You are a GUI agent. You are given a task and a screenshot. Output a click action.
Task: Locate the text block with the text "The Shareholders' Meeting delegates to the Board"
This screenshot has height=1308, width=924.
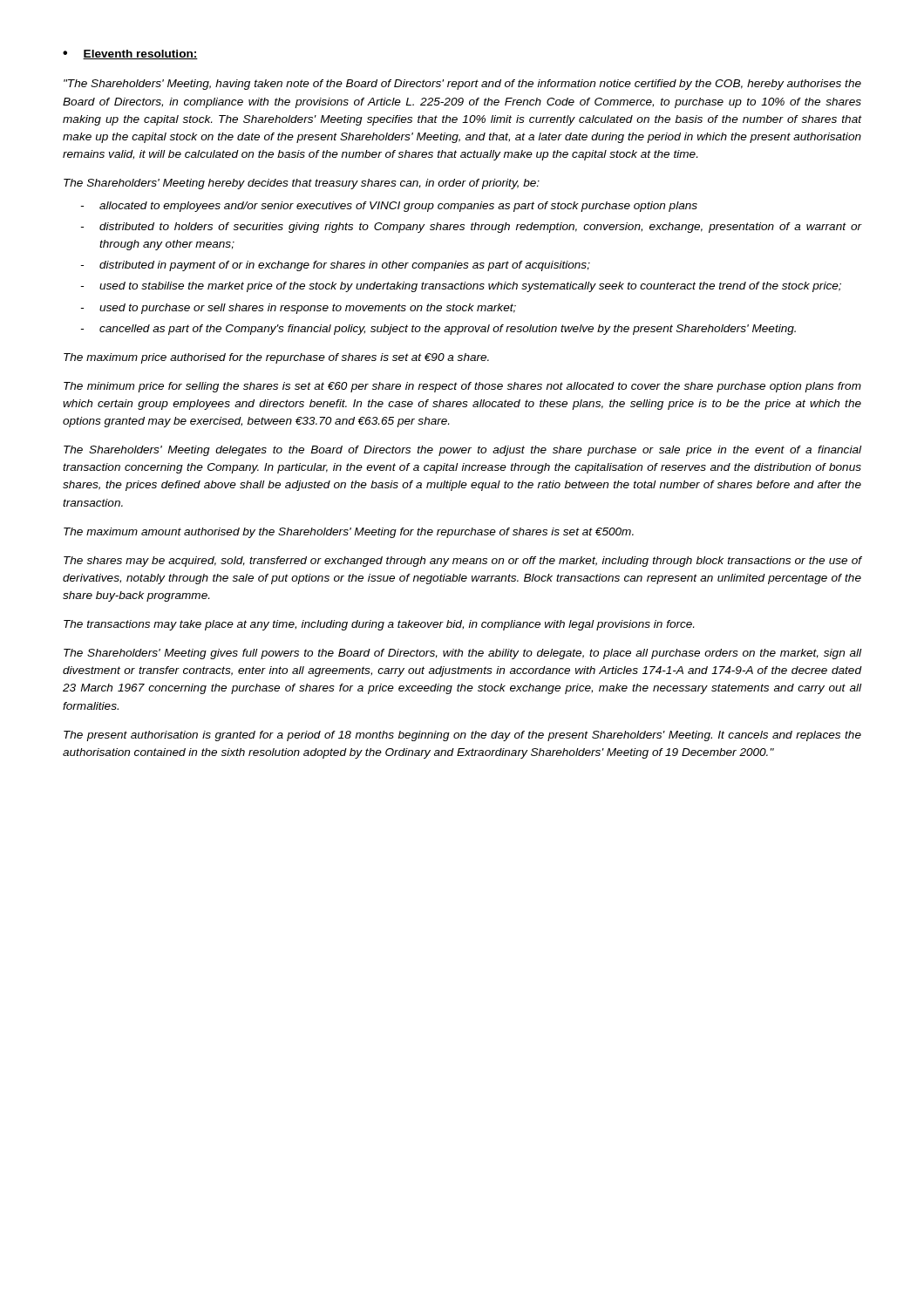point(462,476)
